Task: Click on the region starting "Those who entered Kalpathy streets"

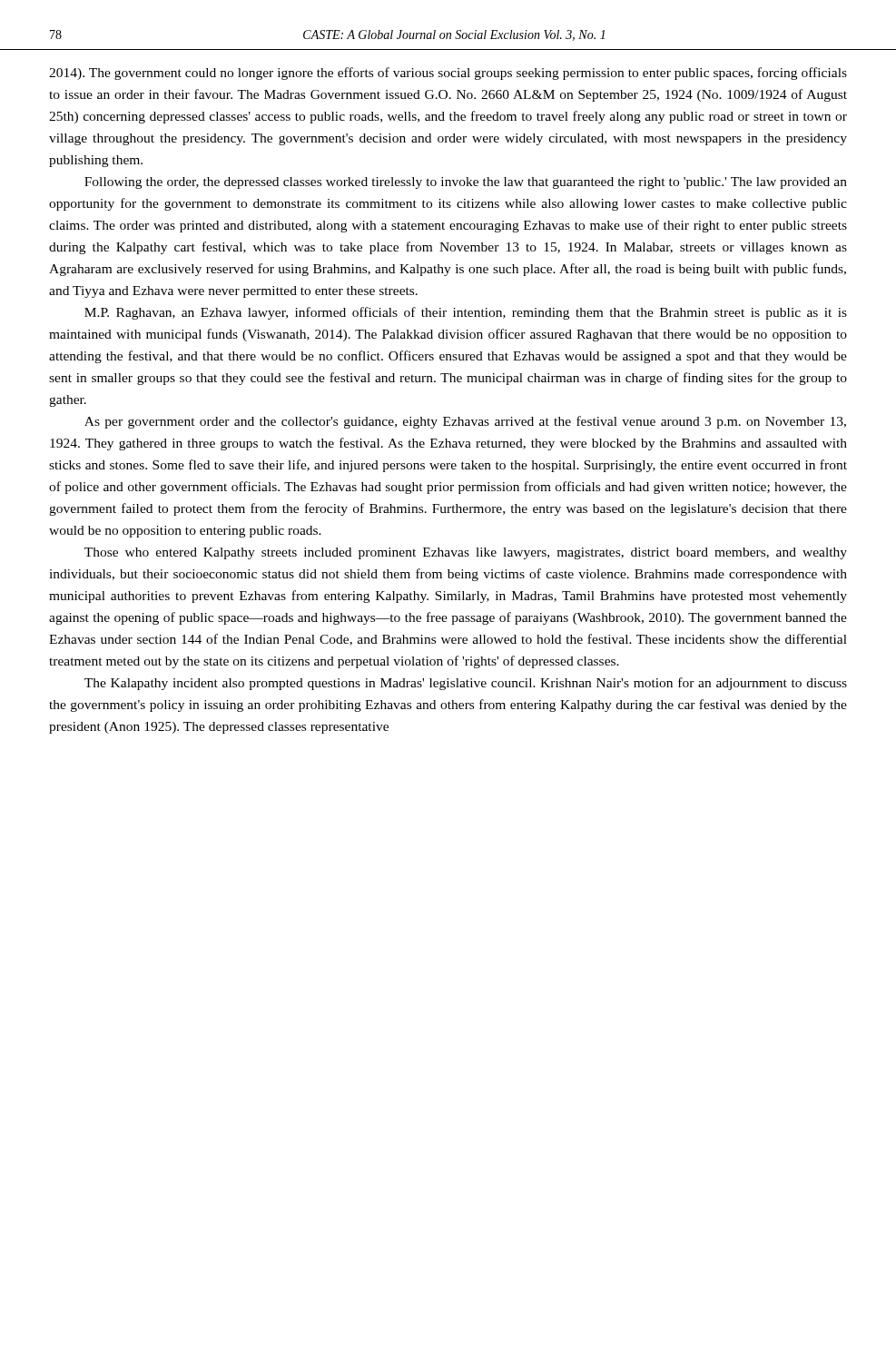Action: point(448,607)
